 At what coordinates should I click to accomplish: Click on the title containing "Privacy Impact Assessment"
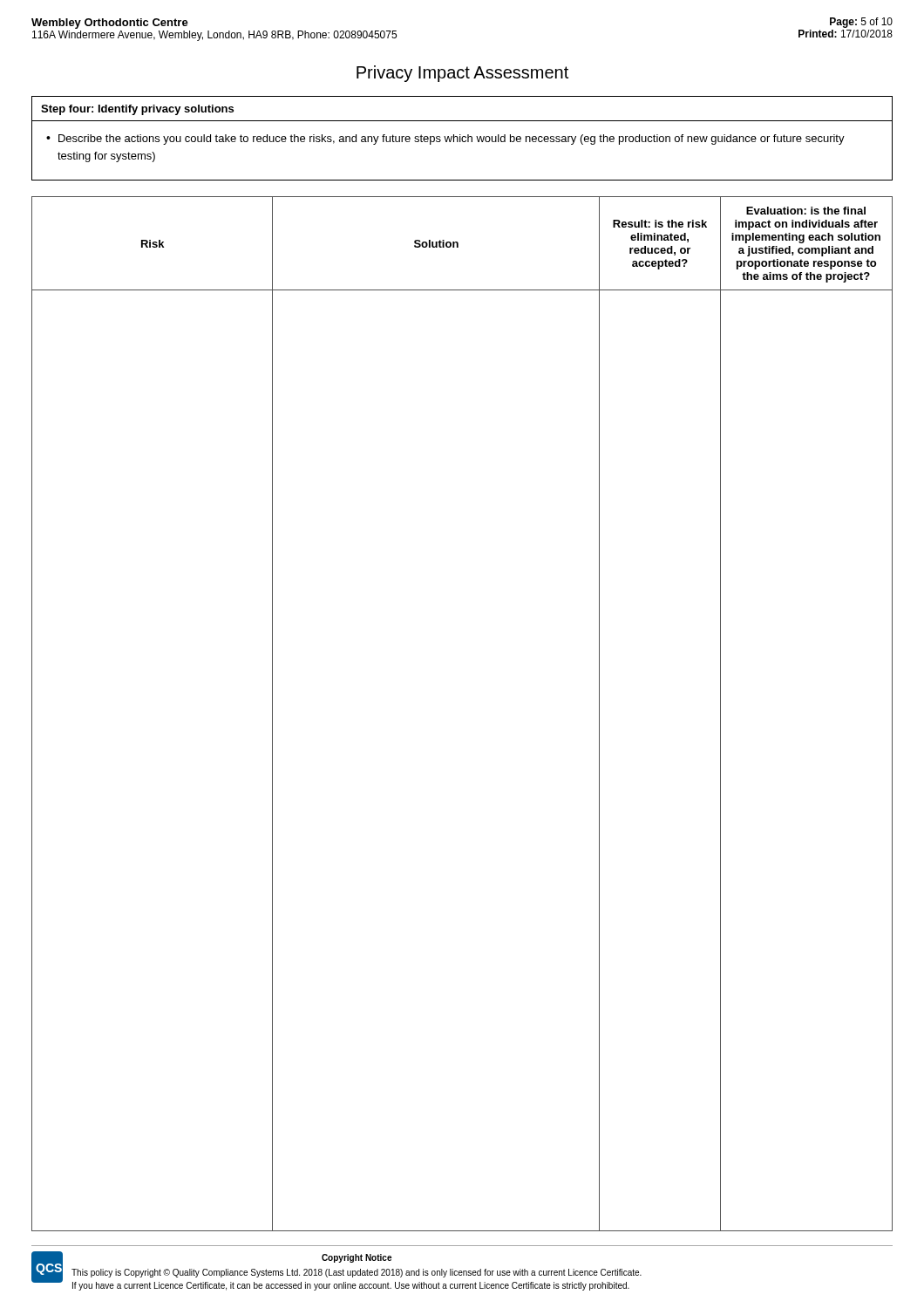coord(462,72)
